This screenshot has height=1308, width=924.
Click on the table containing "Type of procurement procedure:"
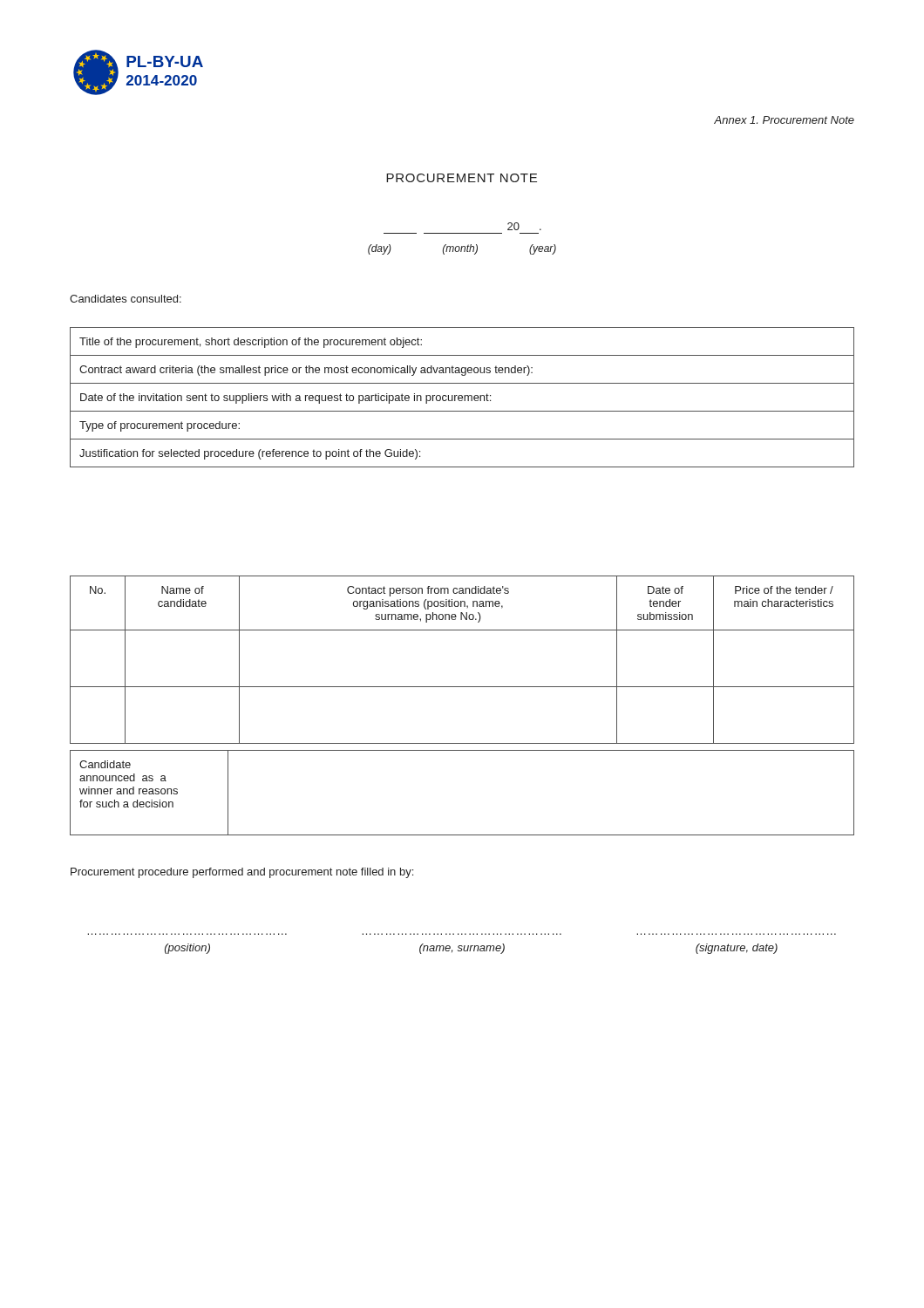point(462,397)
